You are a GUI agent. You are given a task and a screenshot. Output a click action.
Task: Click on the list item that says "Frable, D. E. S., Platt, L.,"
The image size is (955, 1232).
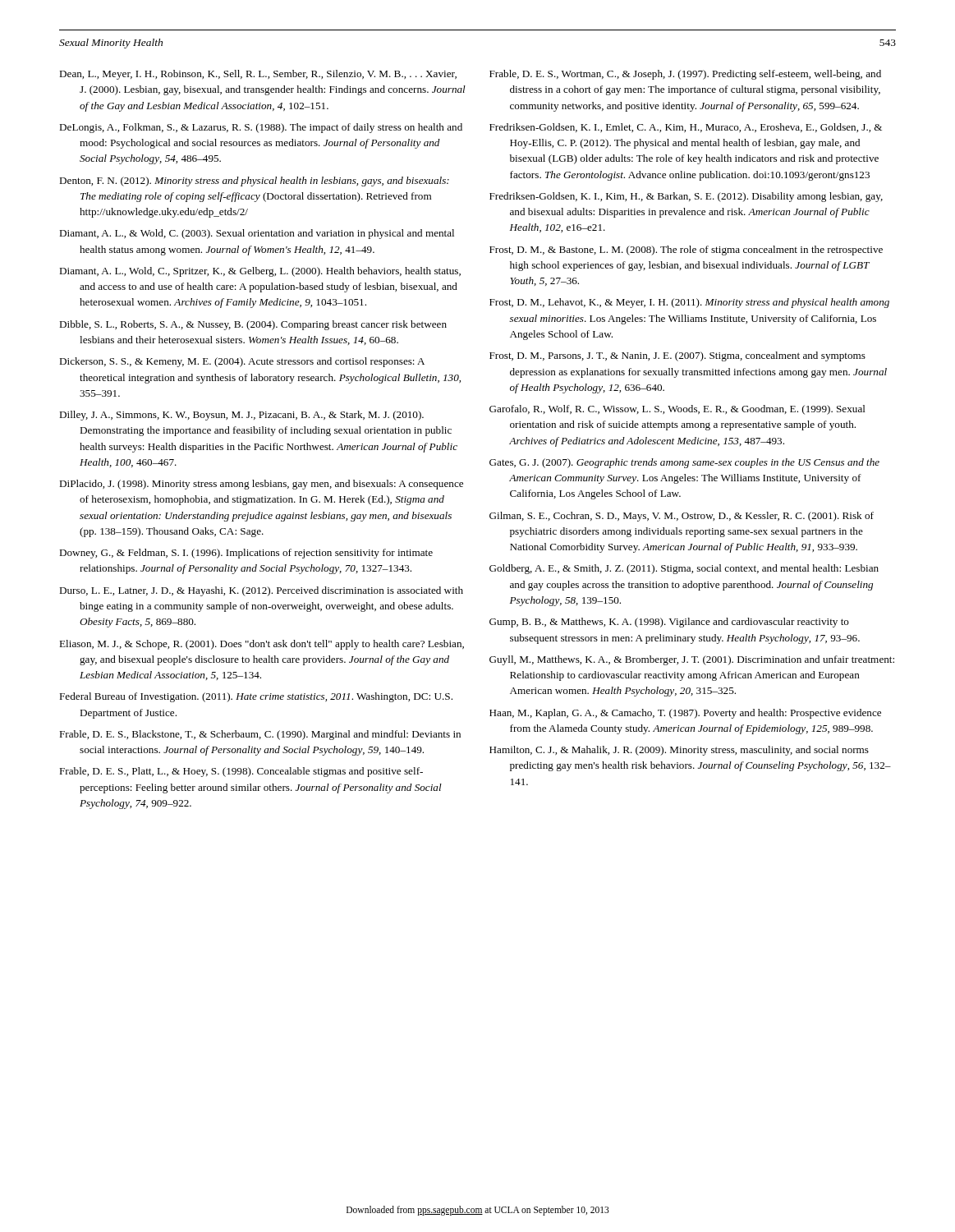(x=250, y=787)
